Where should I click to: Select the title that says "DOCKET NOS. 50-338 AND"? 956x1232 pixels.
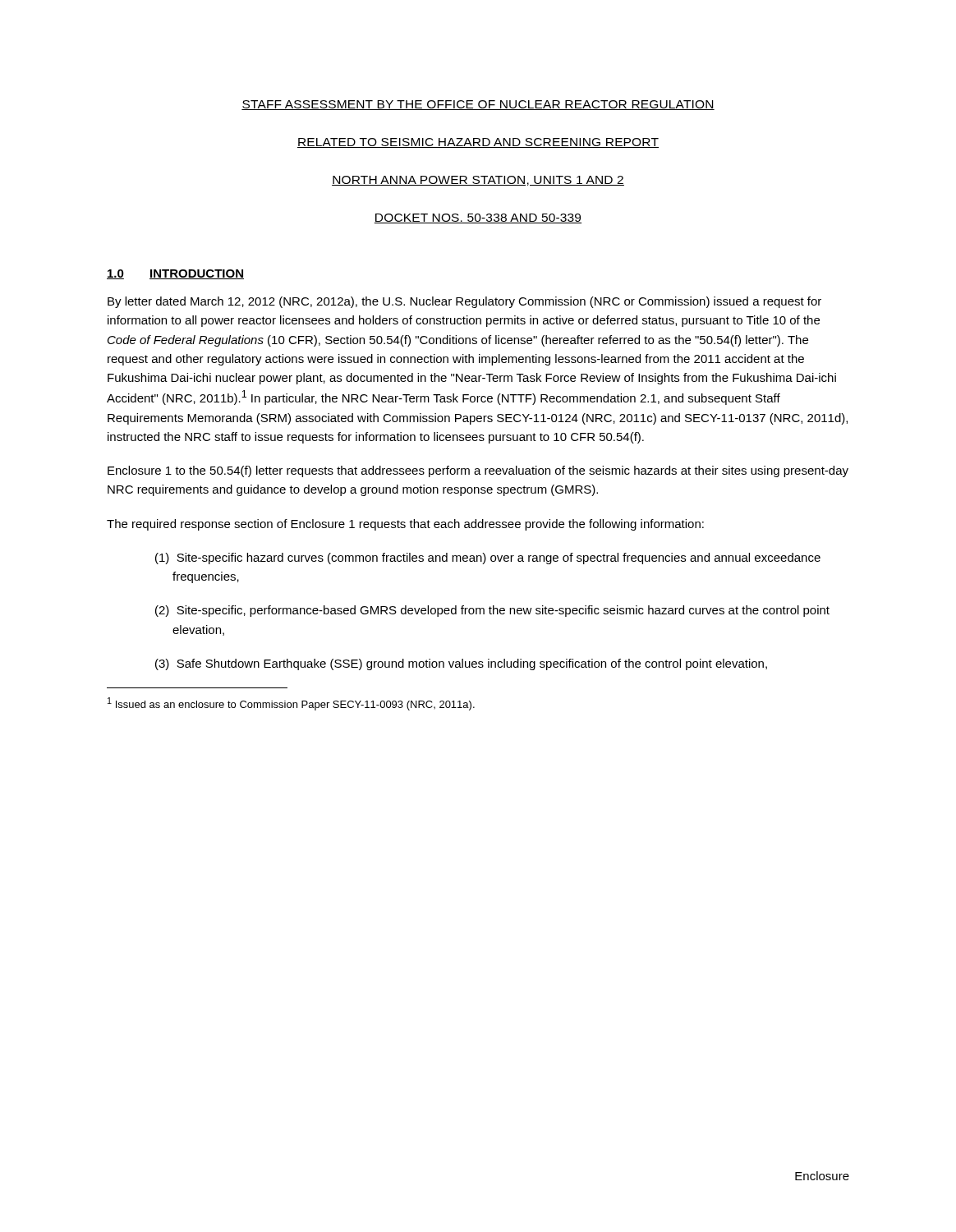coord(478,217)
